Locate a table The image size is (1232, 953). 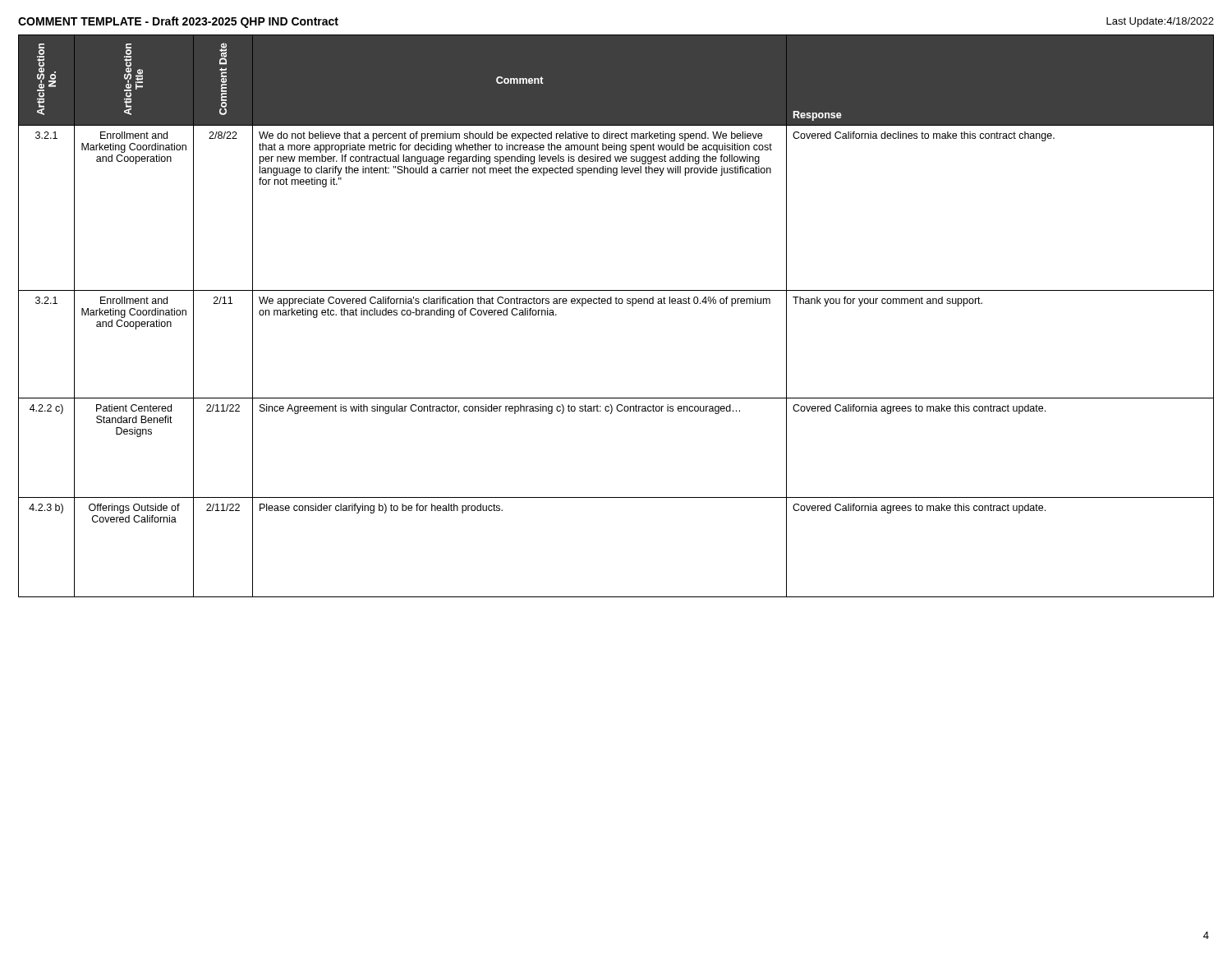click(616, 316)
